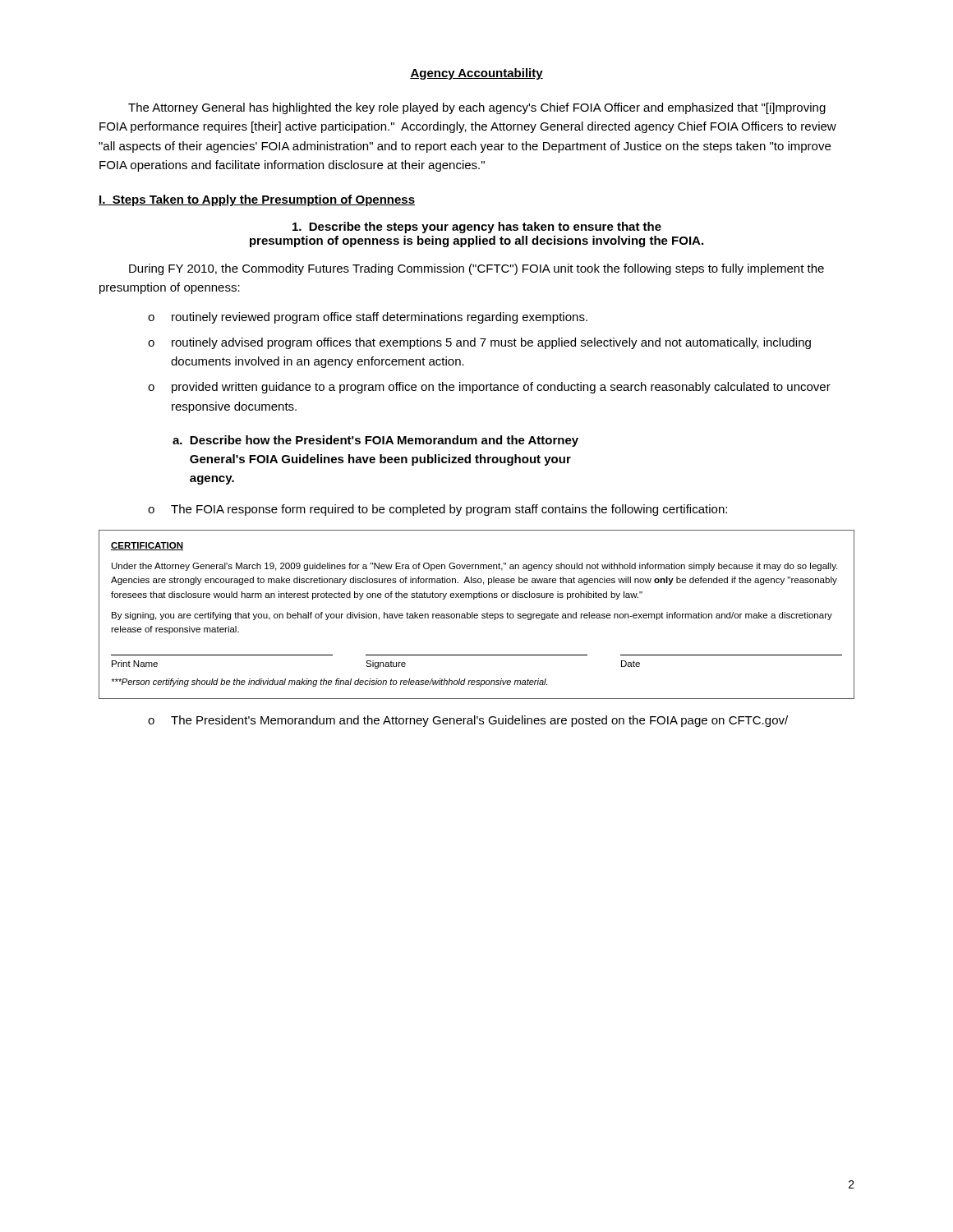The width and height of the screenshot is (953, 1232).
Task: Select the list item containing "o routinely advised program offices that exemptions"
Action: coord(501,351)
